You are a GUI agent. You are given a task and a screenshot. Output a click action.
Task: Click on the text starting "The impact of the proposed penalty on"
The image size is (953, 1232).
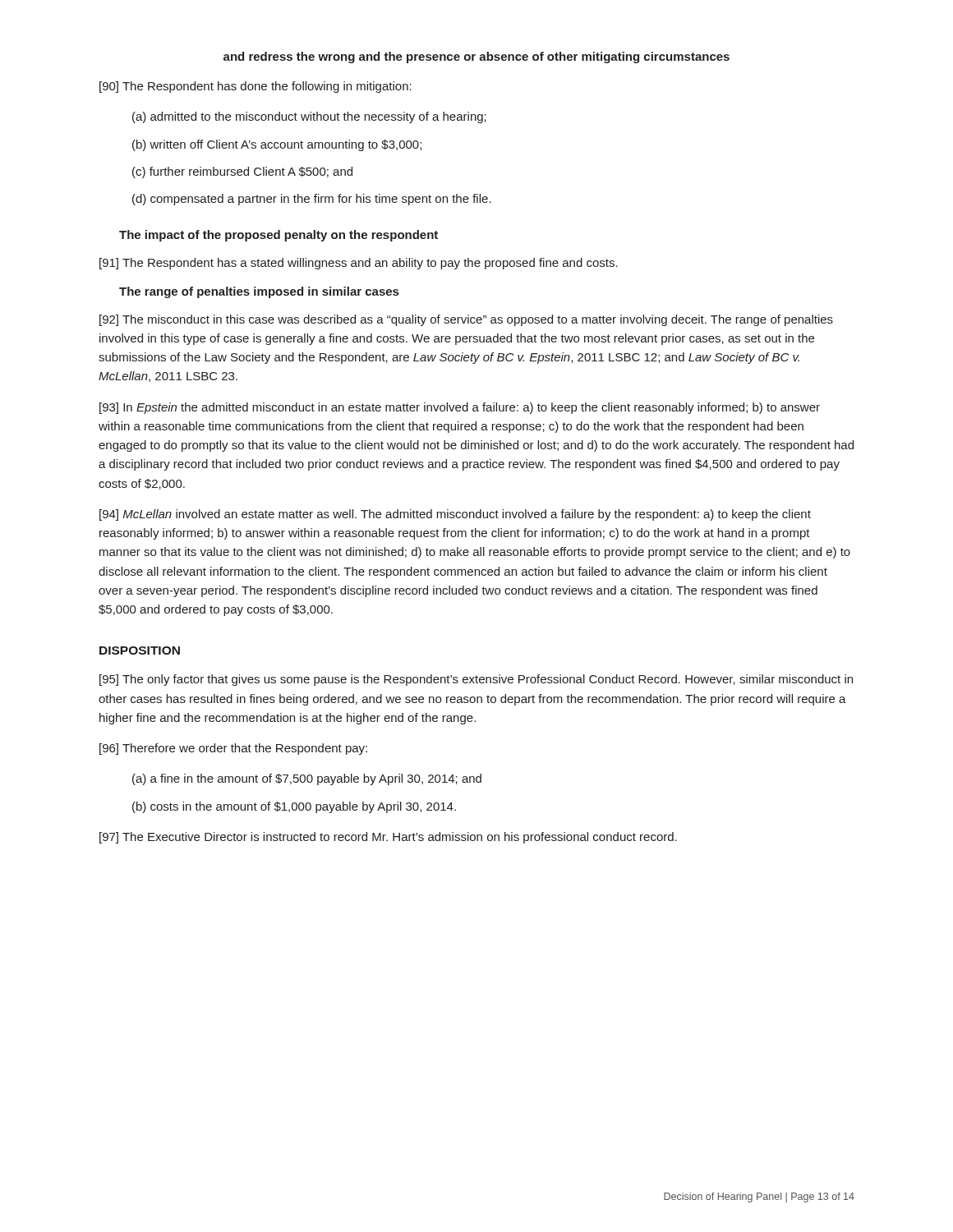pos(268,235)
